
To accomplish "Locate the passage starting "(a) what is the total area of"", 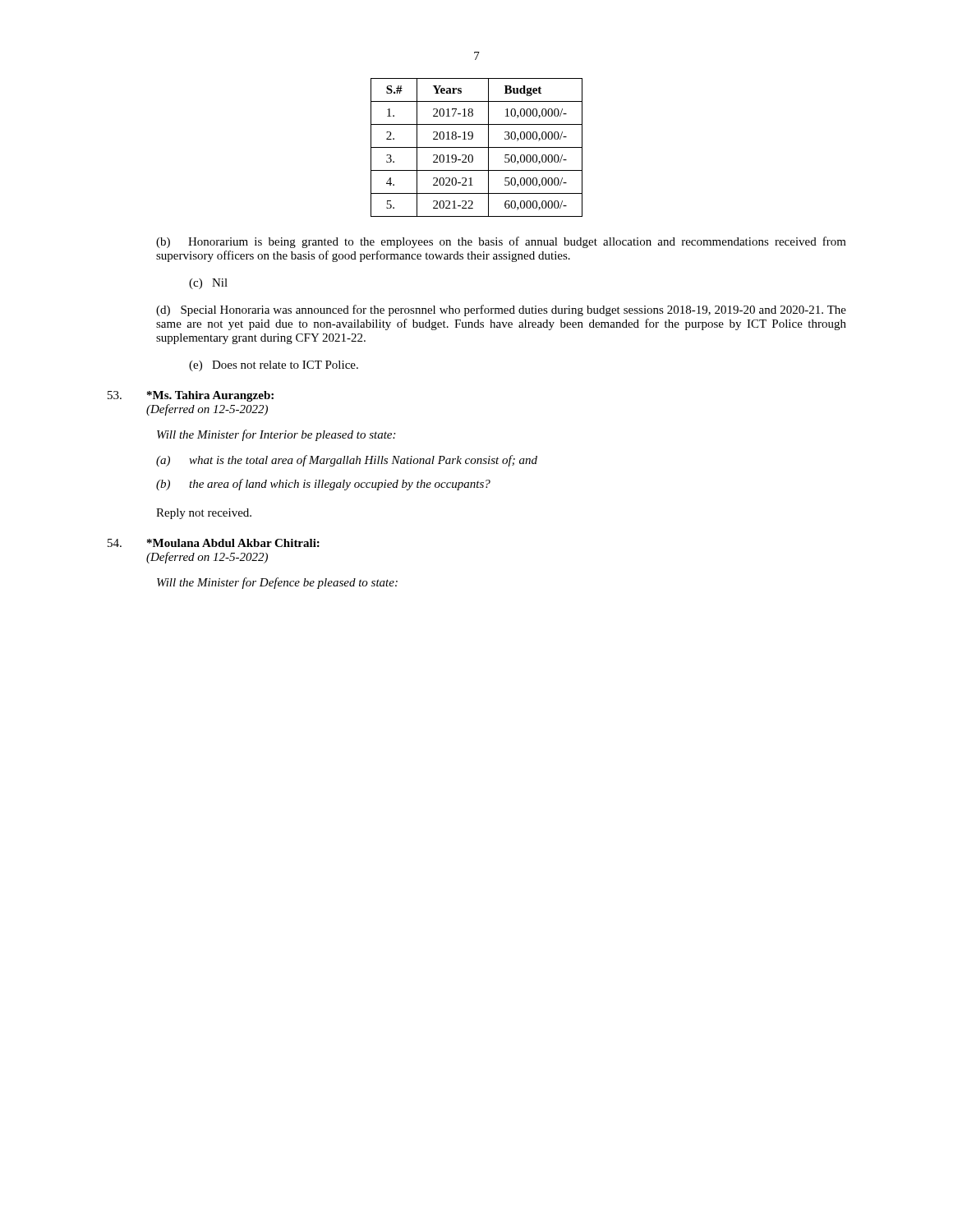I will [x=501, y=460].
